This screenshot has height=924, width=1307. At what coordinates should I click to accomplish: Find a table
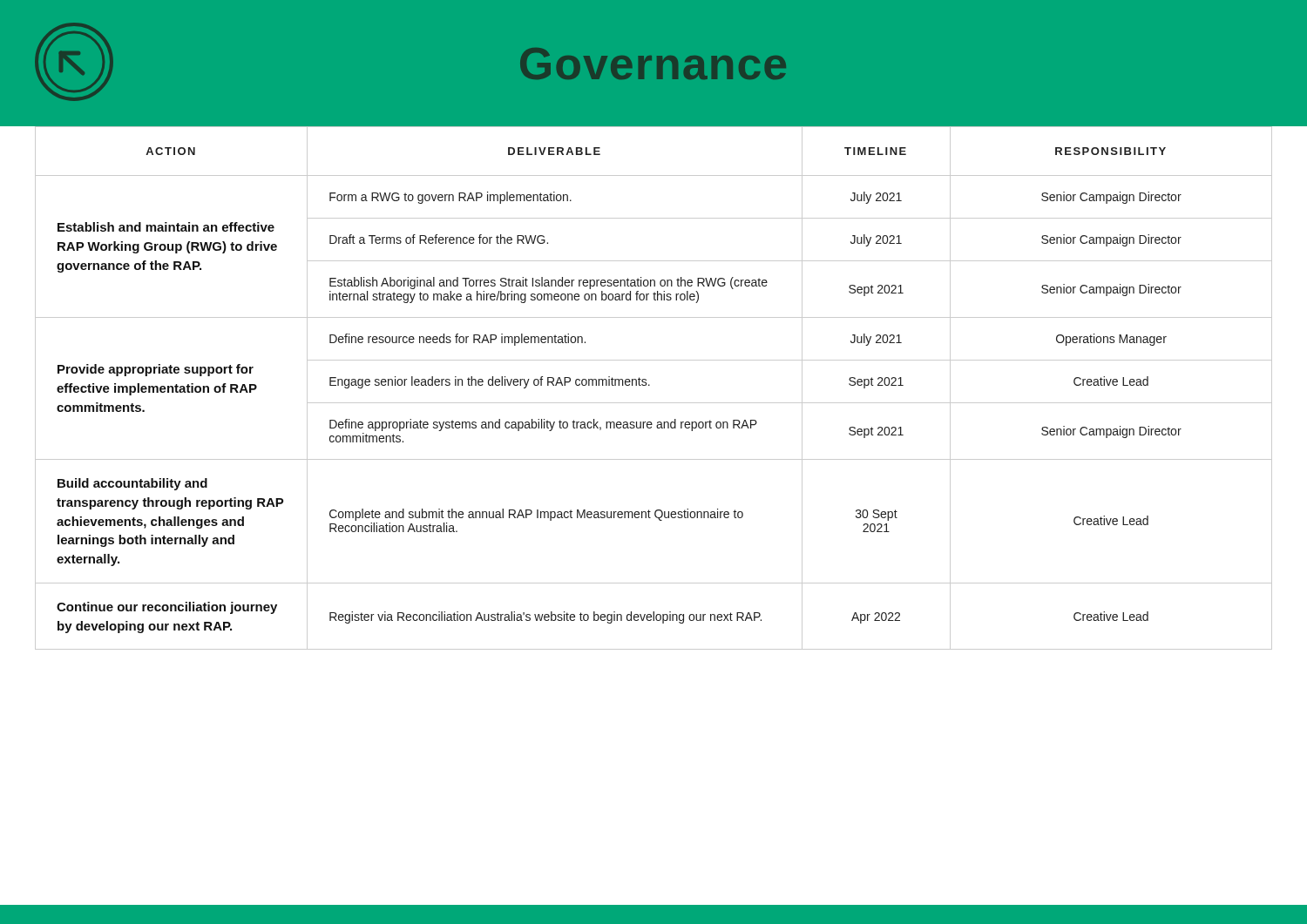point(654,388)
